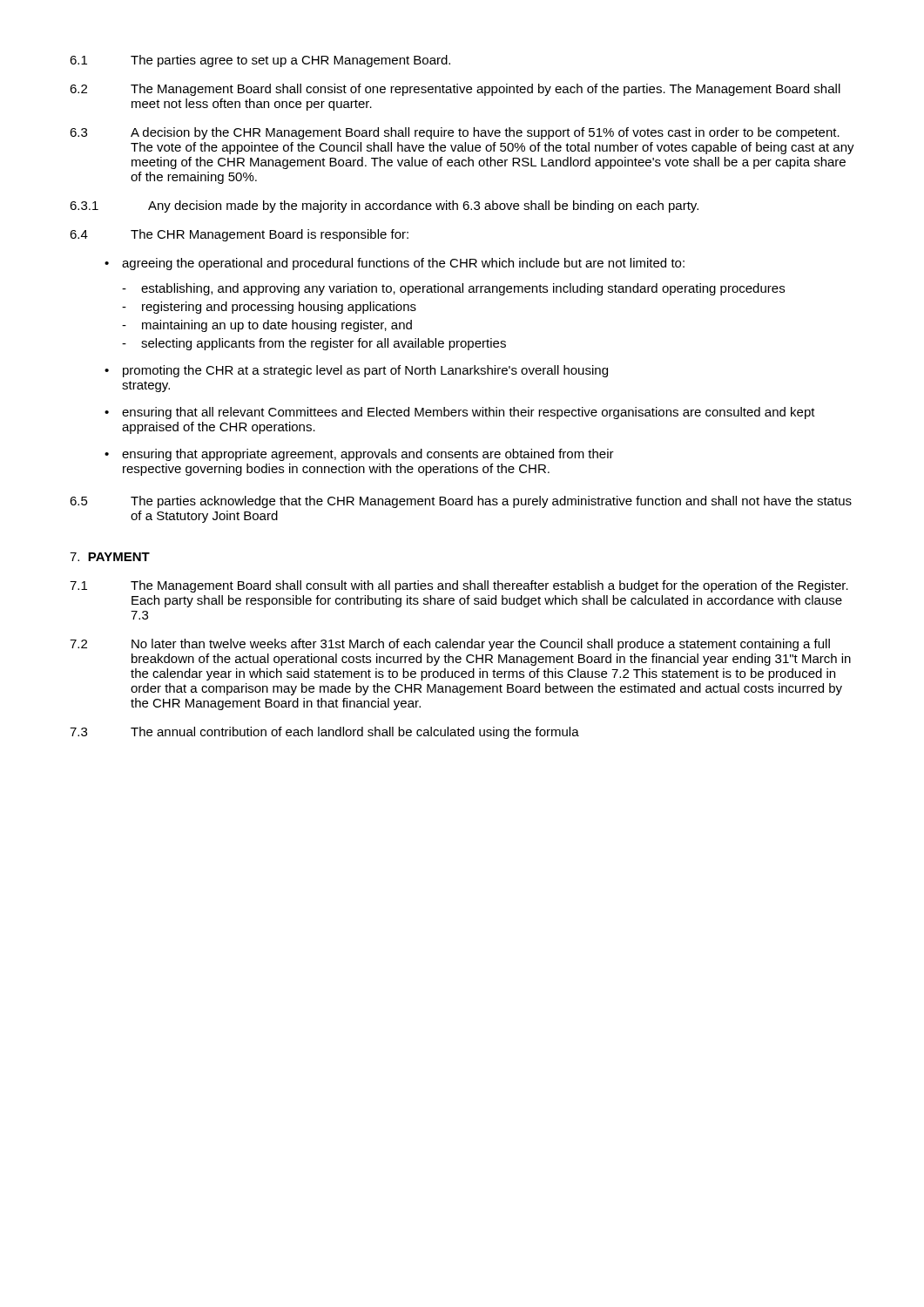Find the text block starting "6.4 The CHR Management"
924x1307 pixels.
(239, 235)
